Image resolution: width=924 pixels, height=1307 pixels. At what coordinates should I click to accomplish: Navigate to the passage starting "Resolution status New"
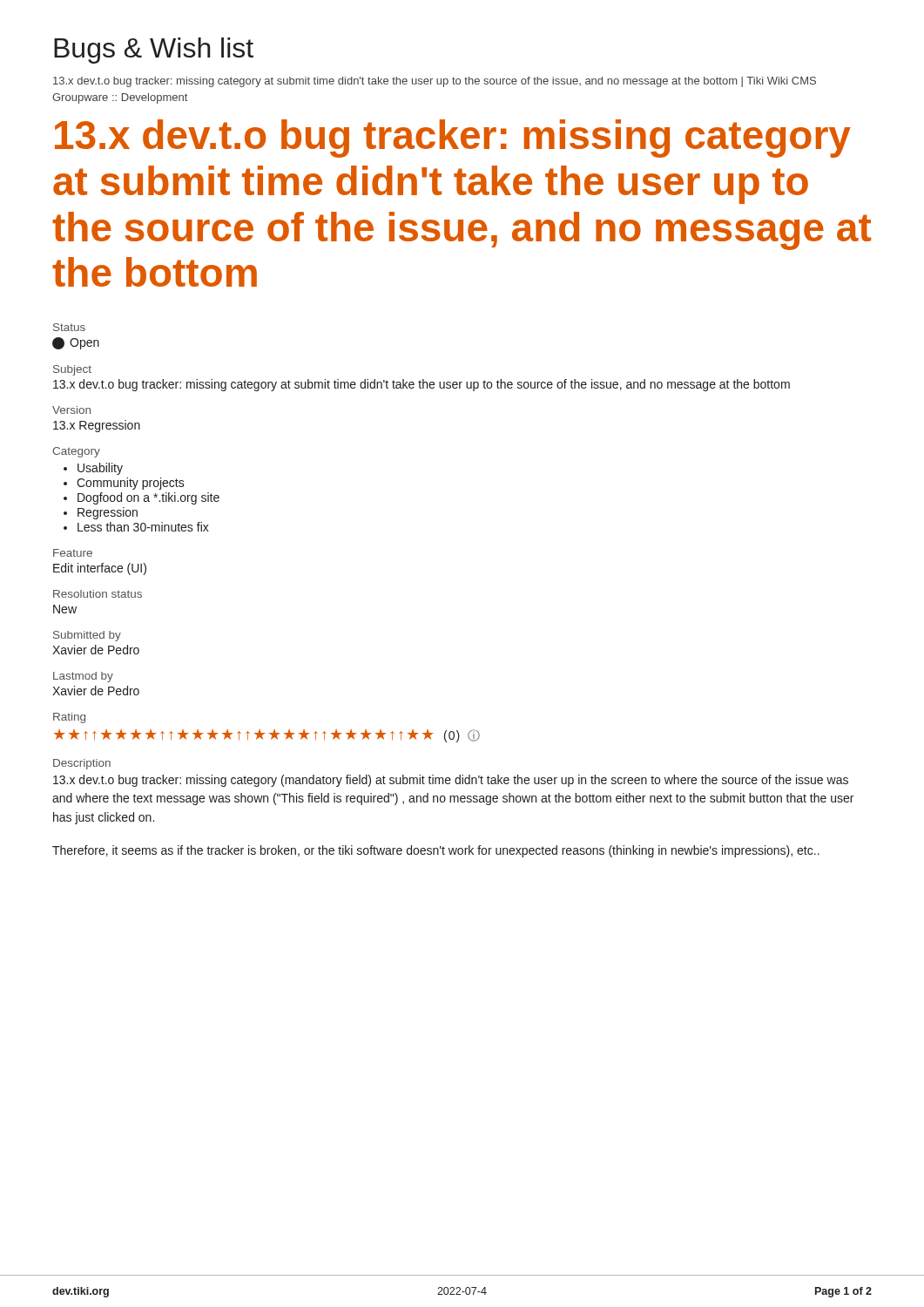click(98, 594)
